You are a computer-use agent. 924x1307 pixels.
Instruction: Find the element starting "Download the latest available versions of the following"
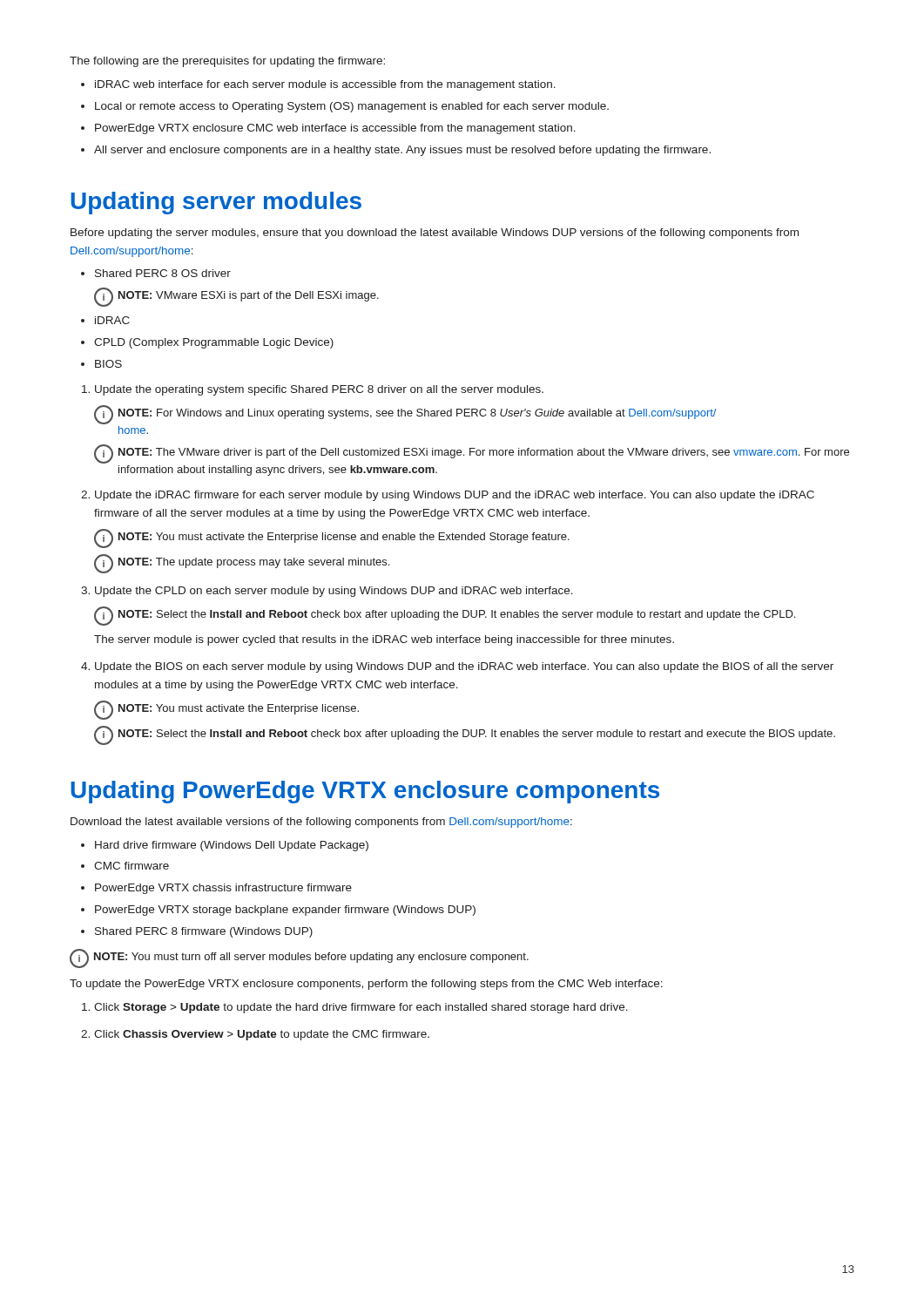point(321,821)
